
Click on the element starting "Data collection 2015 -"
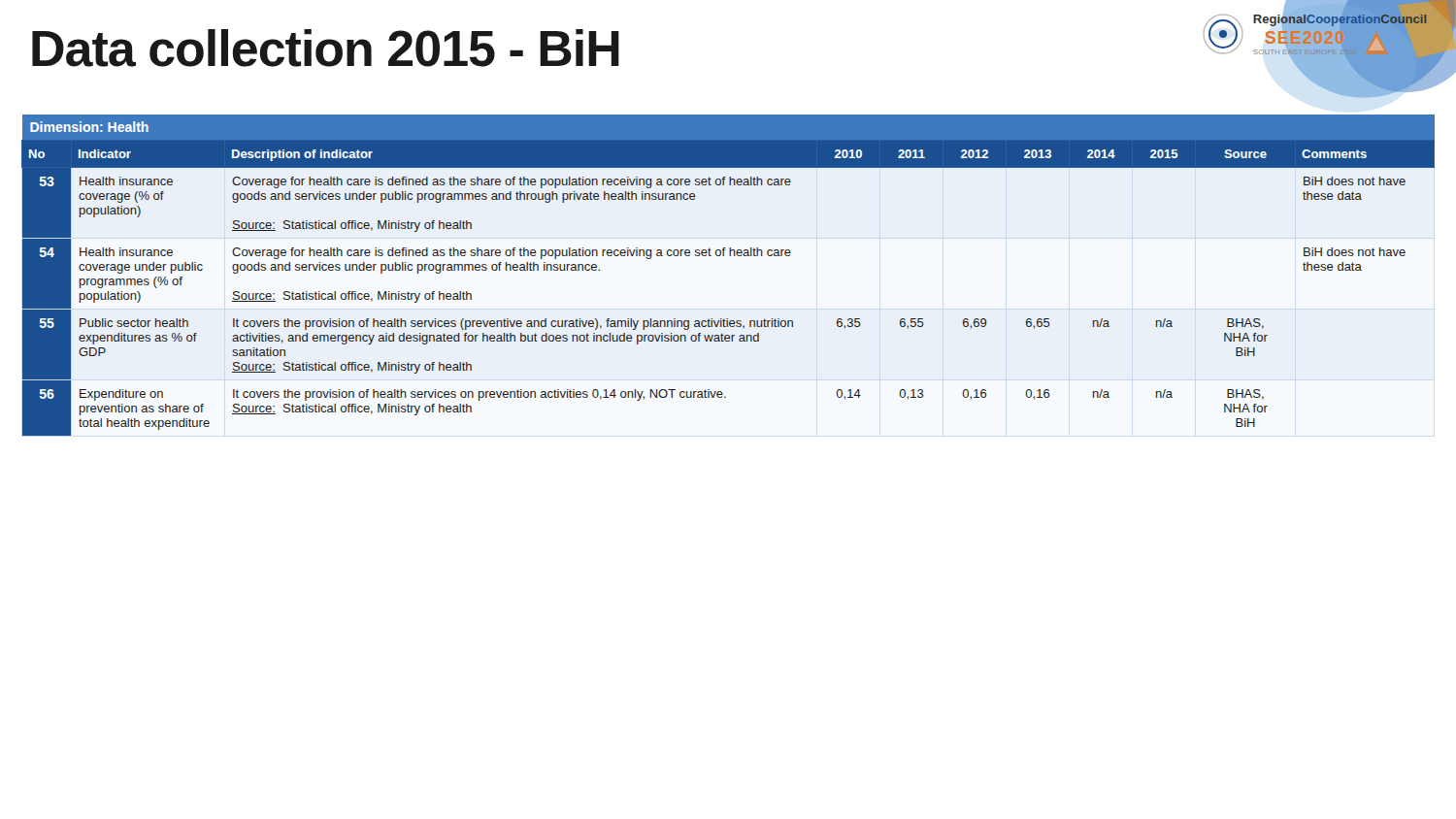(x=325, y=49)
